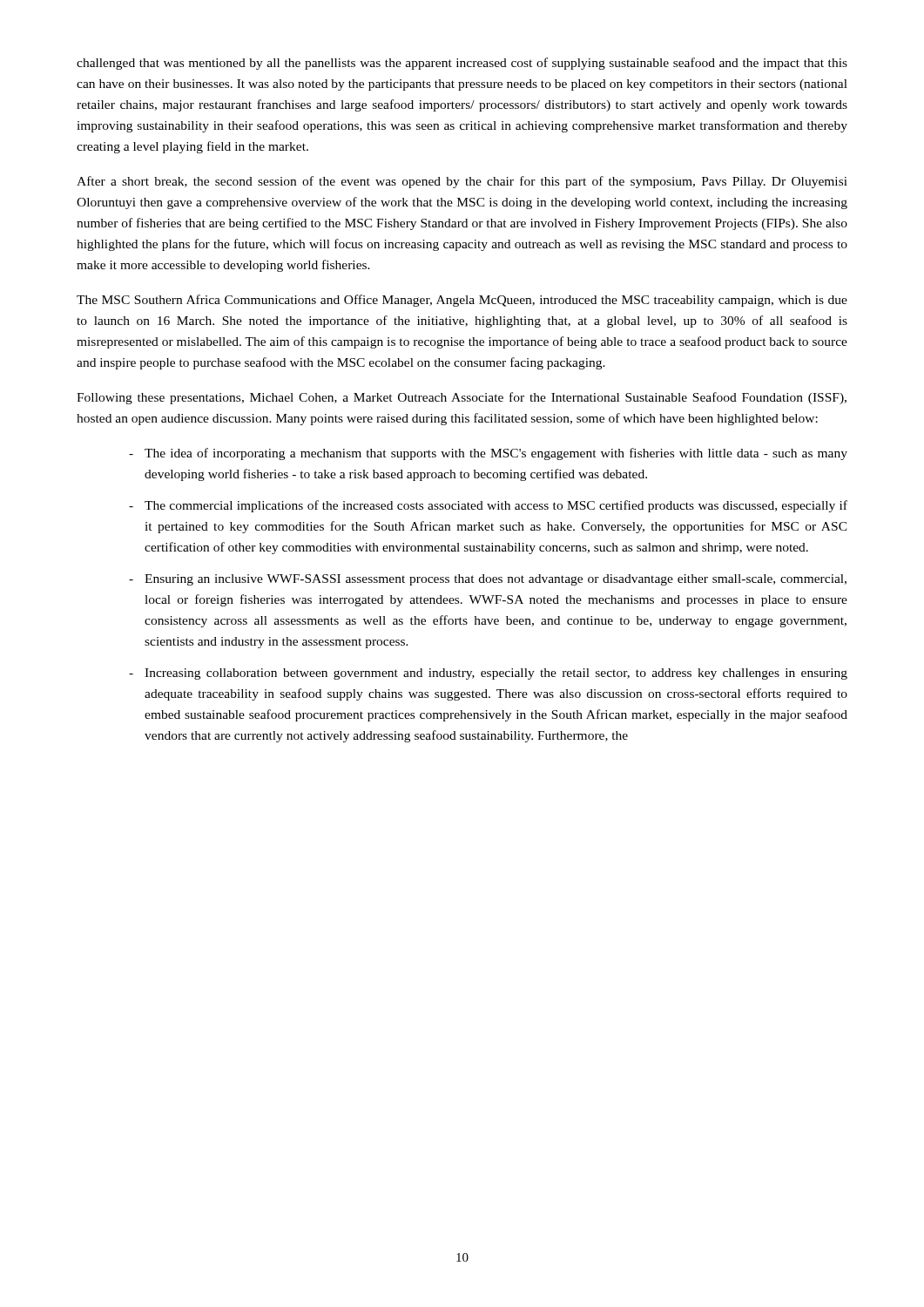Find the block on this page that starts "Increasing collaboration between government and industry, especially"
The height and width of the screenshot is (1307, 924).
(x=488, y=704)
